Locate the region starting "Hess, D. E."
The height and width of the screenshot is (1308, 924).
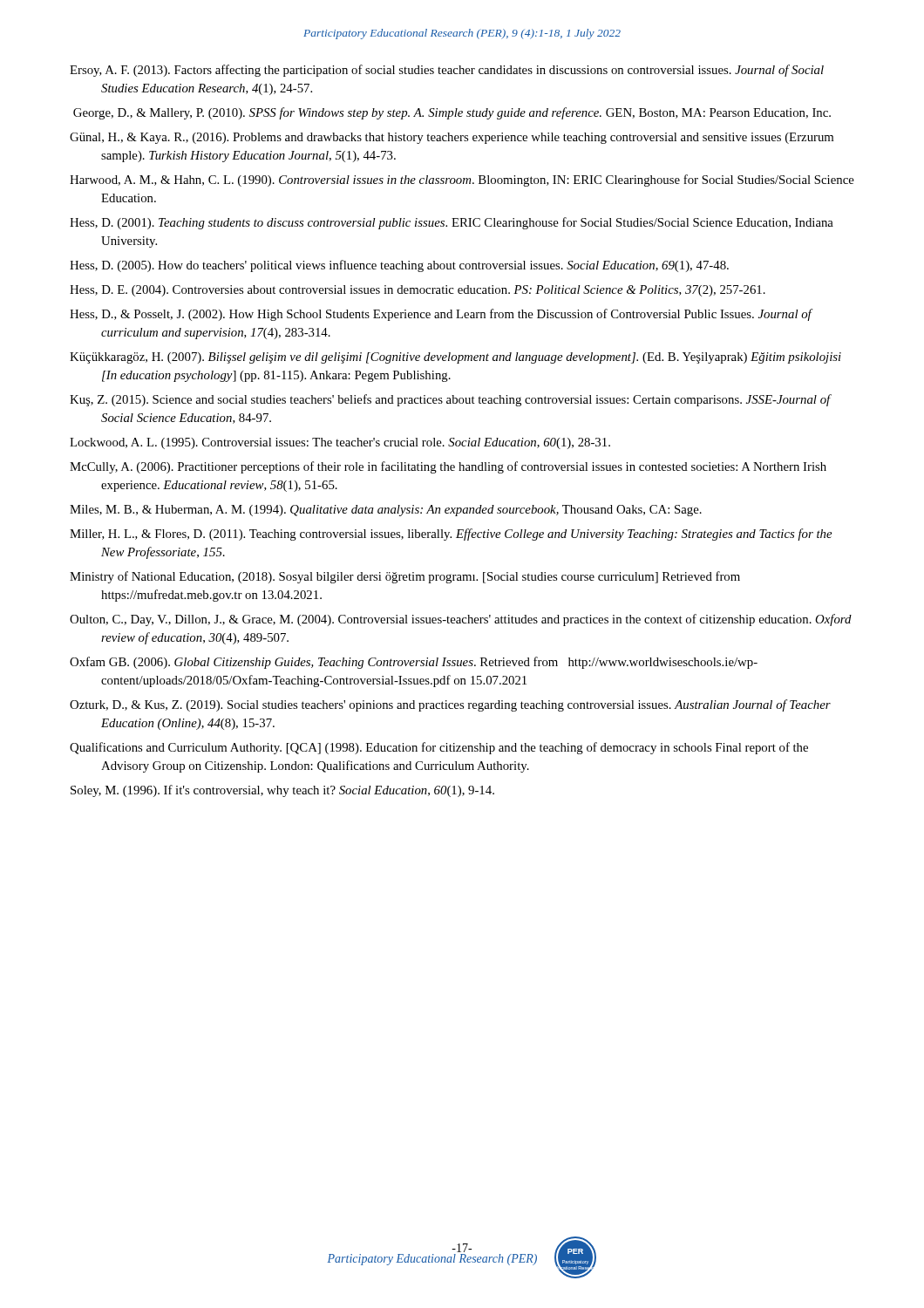418,290
